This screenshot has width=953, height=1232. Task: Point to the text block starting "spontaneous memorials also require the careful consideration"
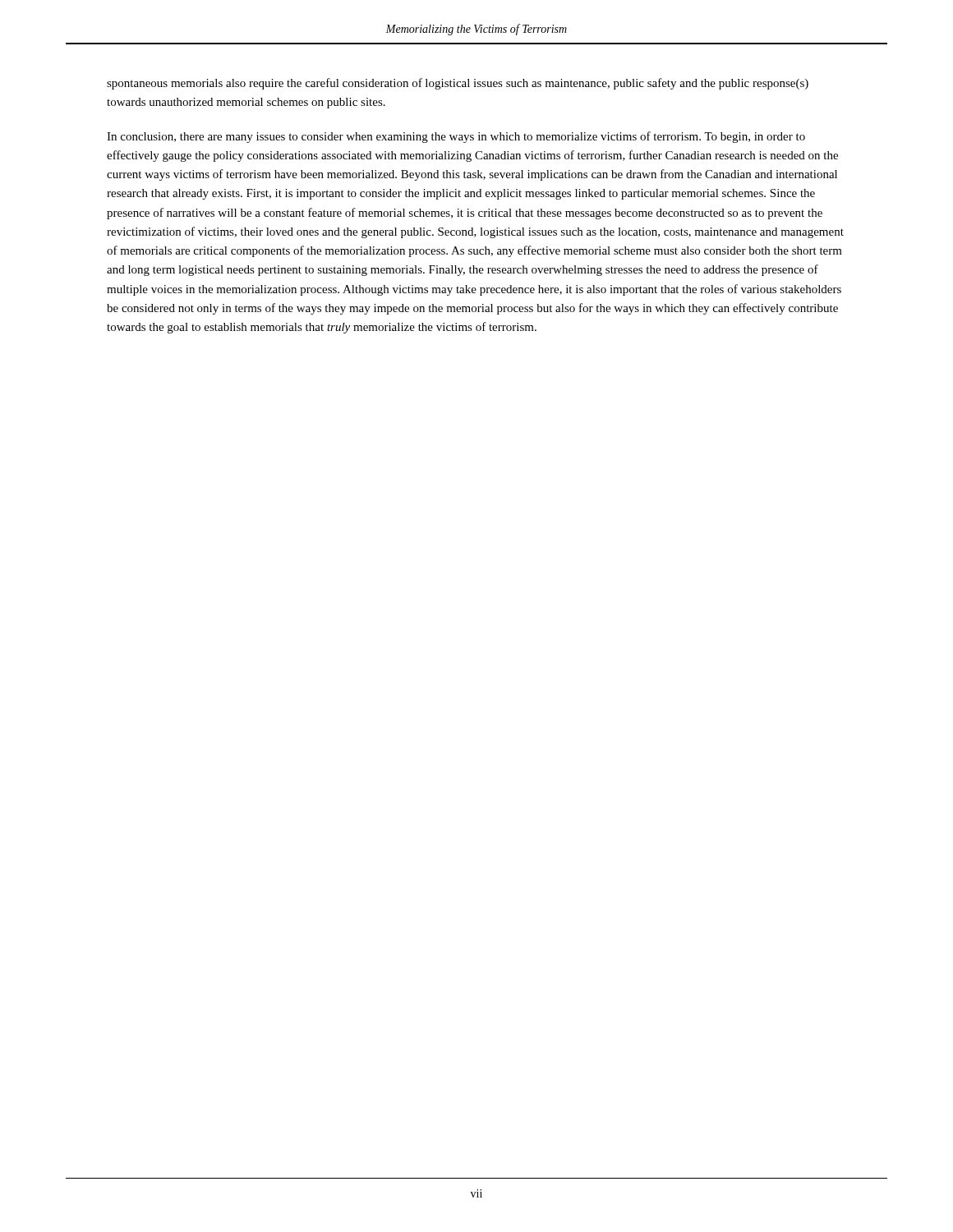tap(458, 93)
